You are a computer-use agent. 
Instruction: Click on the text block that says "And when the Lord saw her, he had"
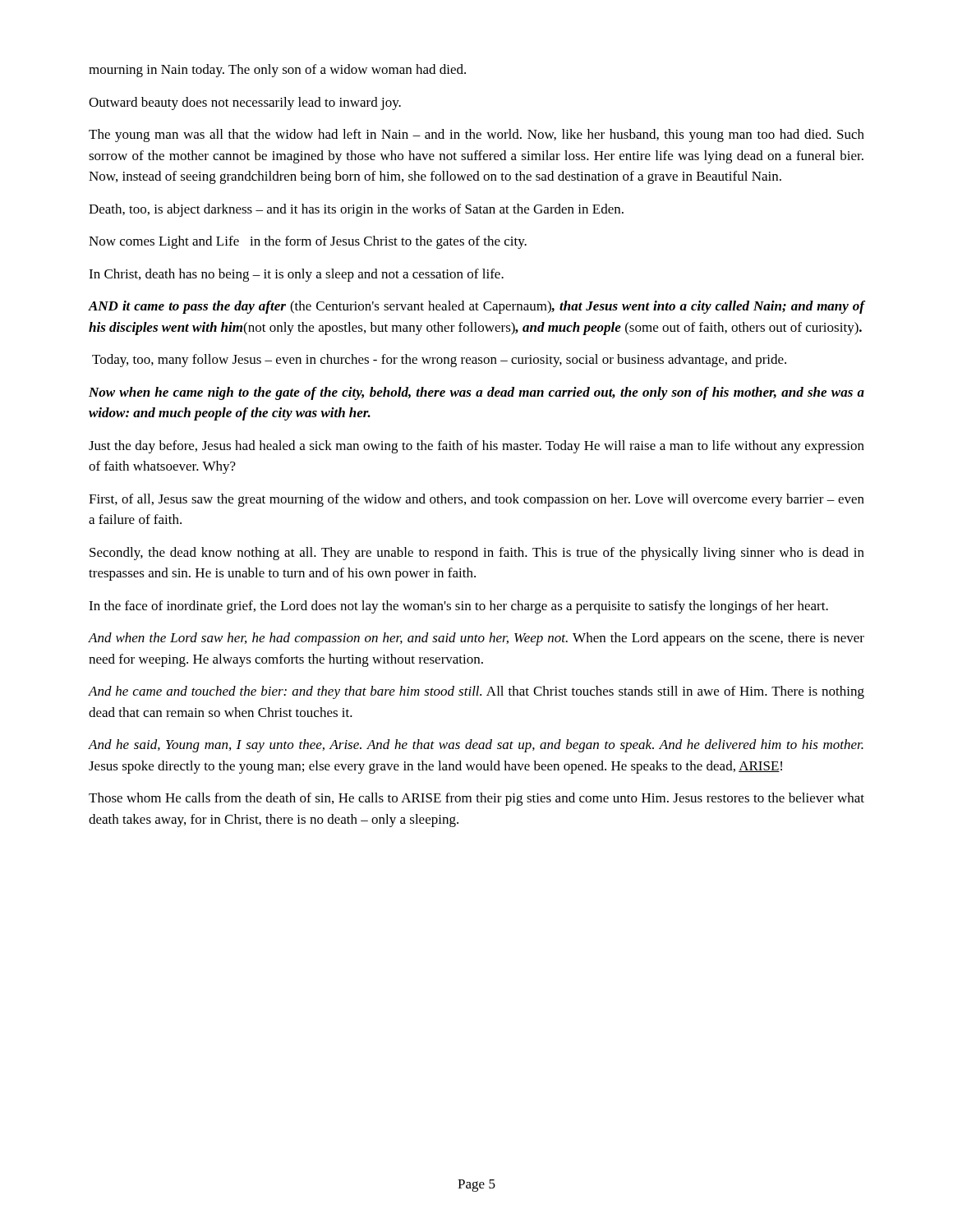[x=476, y=648]
